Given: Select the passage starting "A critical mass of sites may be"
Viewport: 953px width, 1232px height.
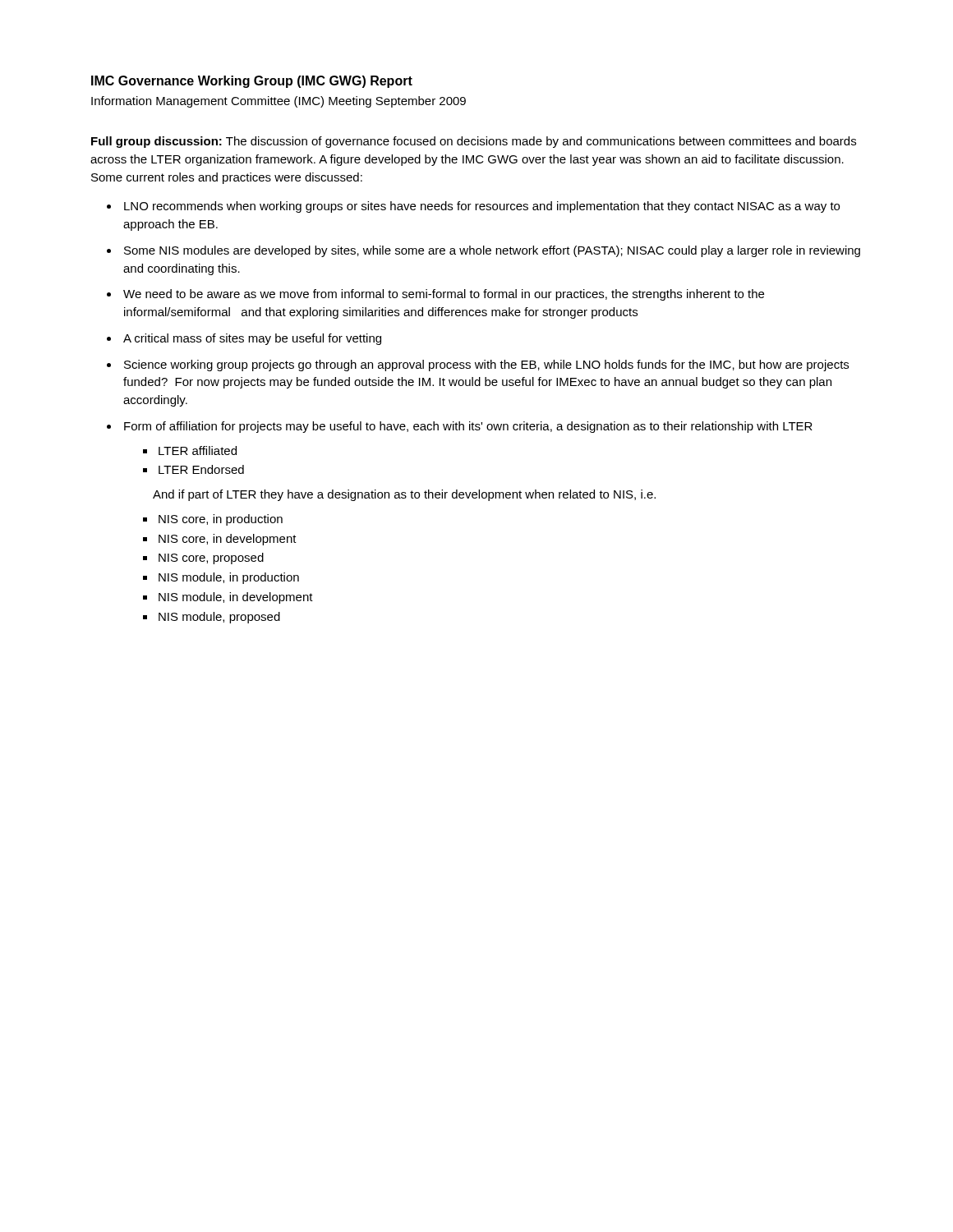Looking at the screenshot, I should point(253,338).
